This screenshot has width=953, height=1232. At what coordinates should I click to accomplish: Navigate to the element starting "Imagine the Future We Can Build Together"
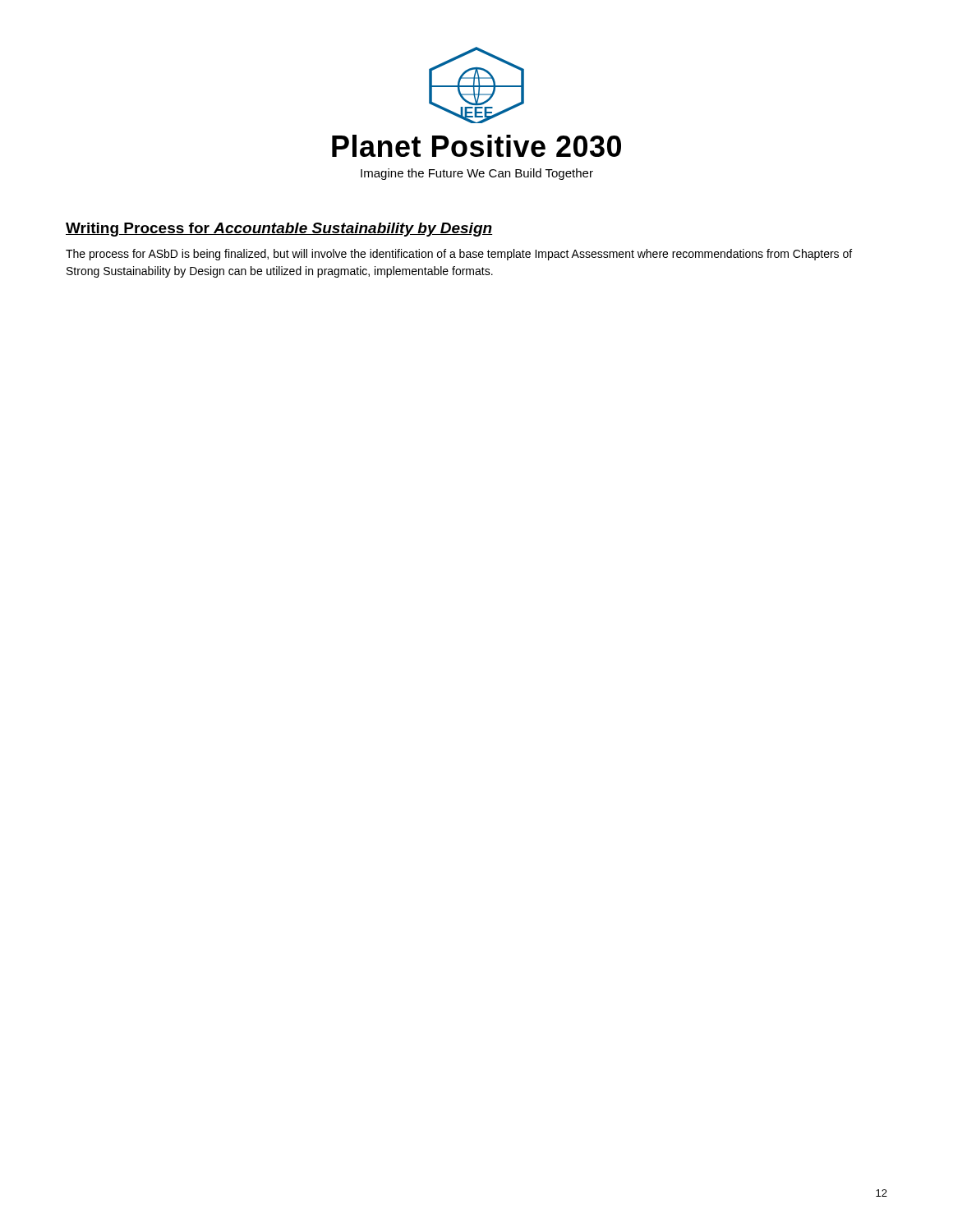point(476,173)
